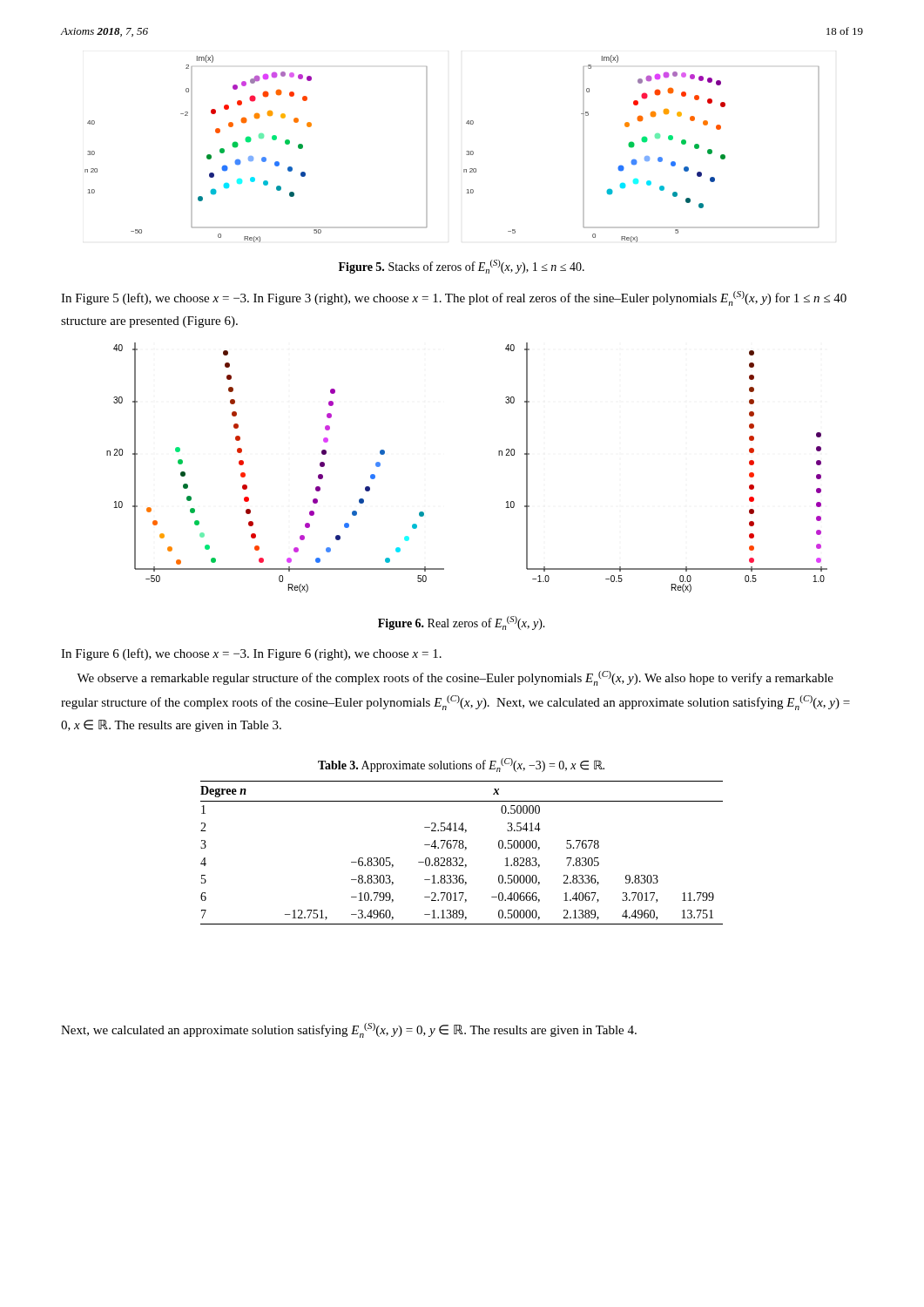Point to the block starting "Next, we calculated"
Screen dimensions: 1307x924
pyautogui.click(x=349, y=1030)
